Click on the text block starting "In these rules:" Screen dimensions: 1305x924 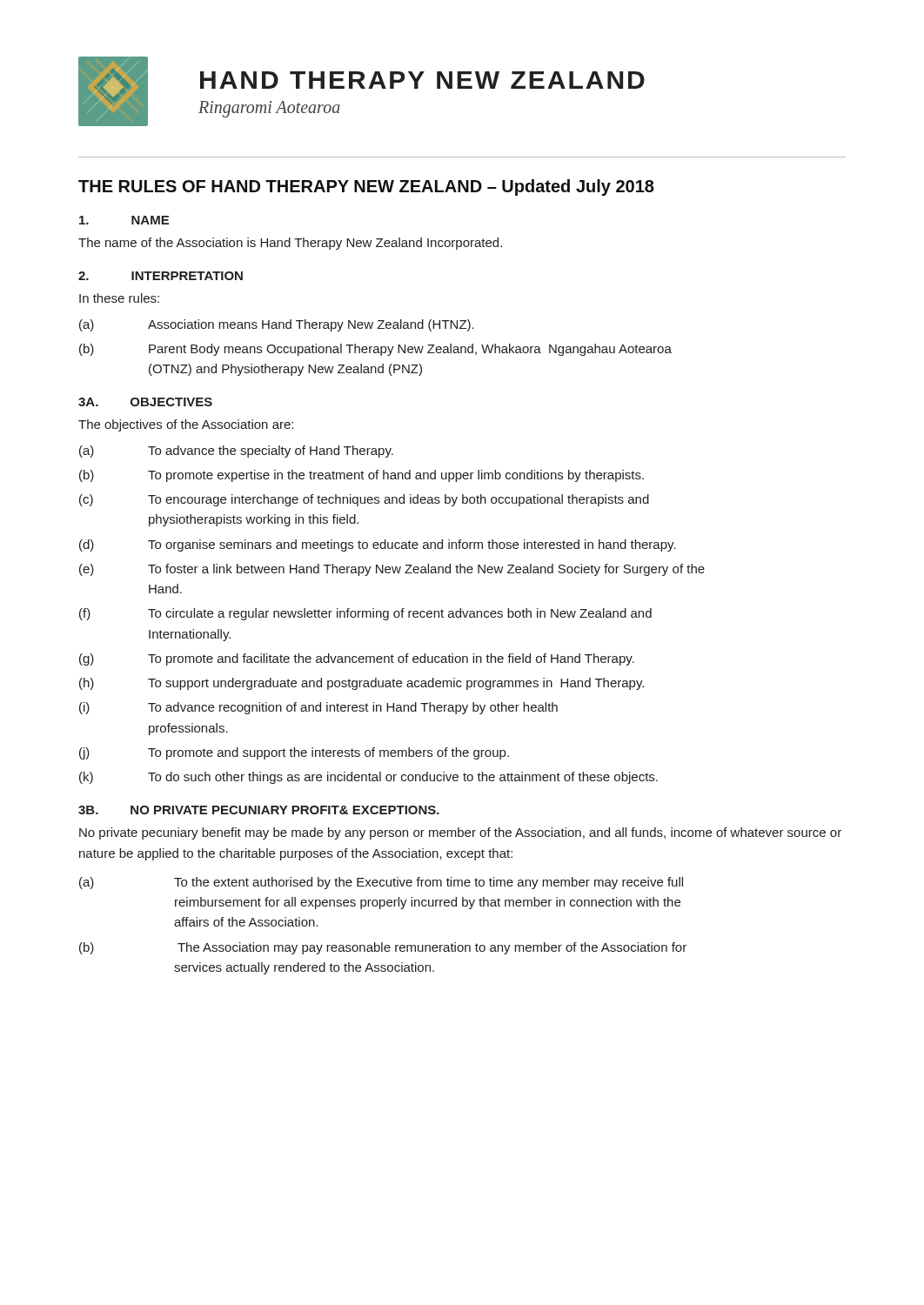pyautogui.click(x=119, y=298)
